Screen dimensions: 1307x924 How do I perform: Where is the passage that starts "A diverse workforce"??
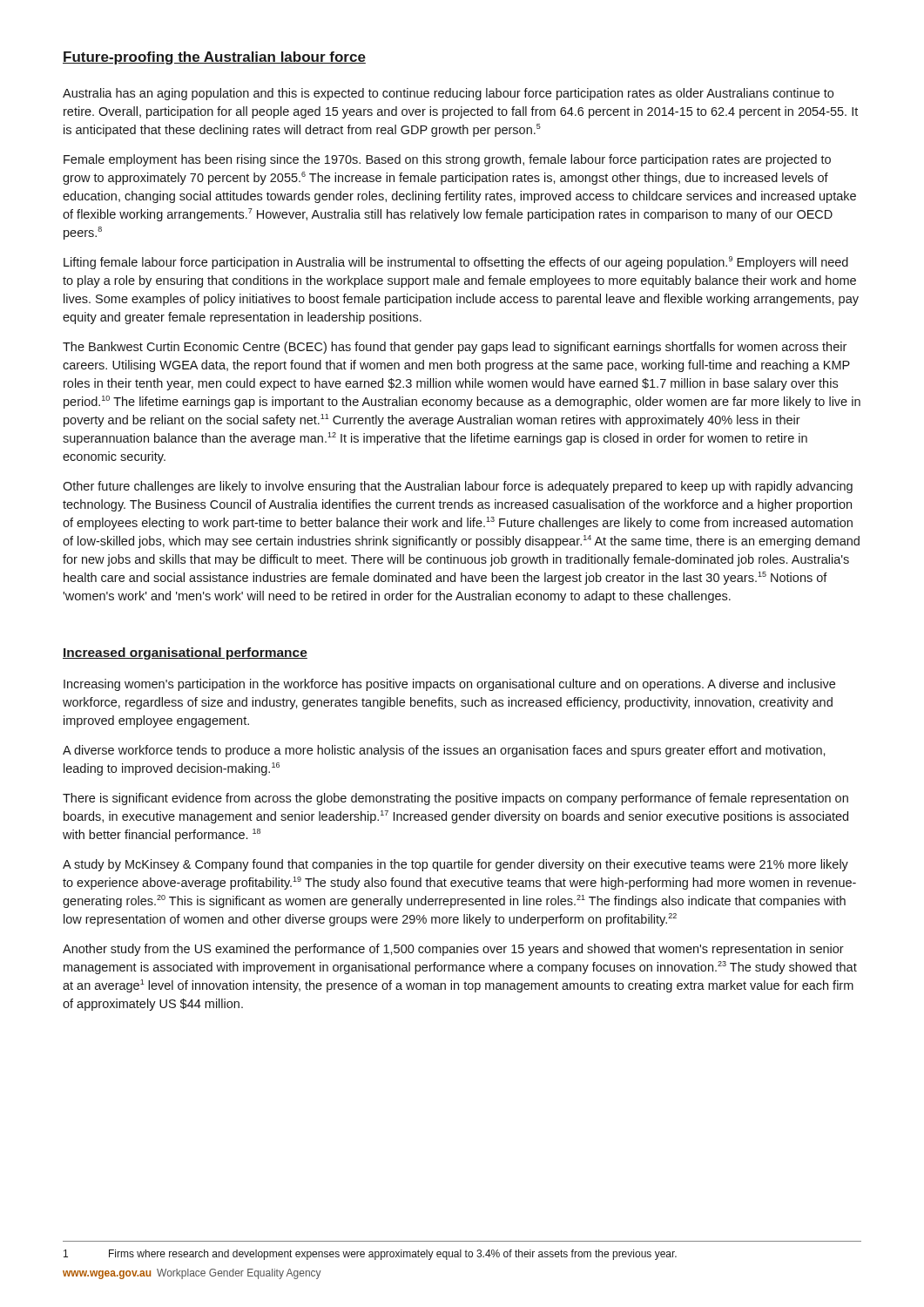(462, 759)
